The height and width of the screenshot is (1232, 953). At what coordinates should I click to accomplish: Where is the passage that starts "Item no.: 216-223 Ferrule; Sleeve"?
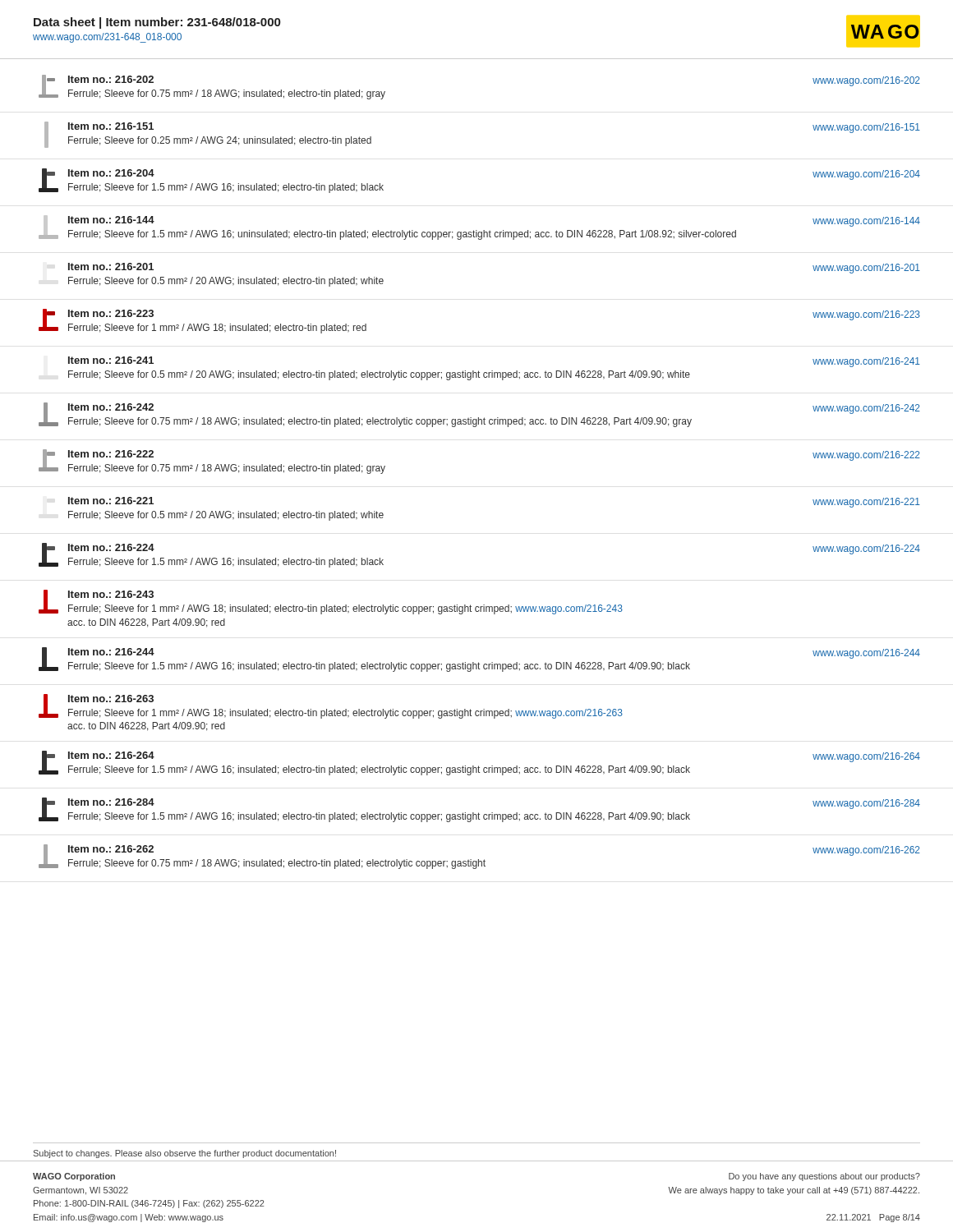point(138,324)
